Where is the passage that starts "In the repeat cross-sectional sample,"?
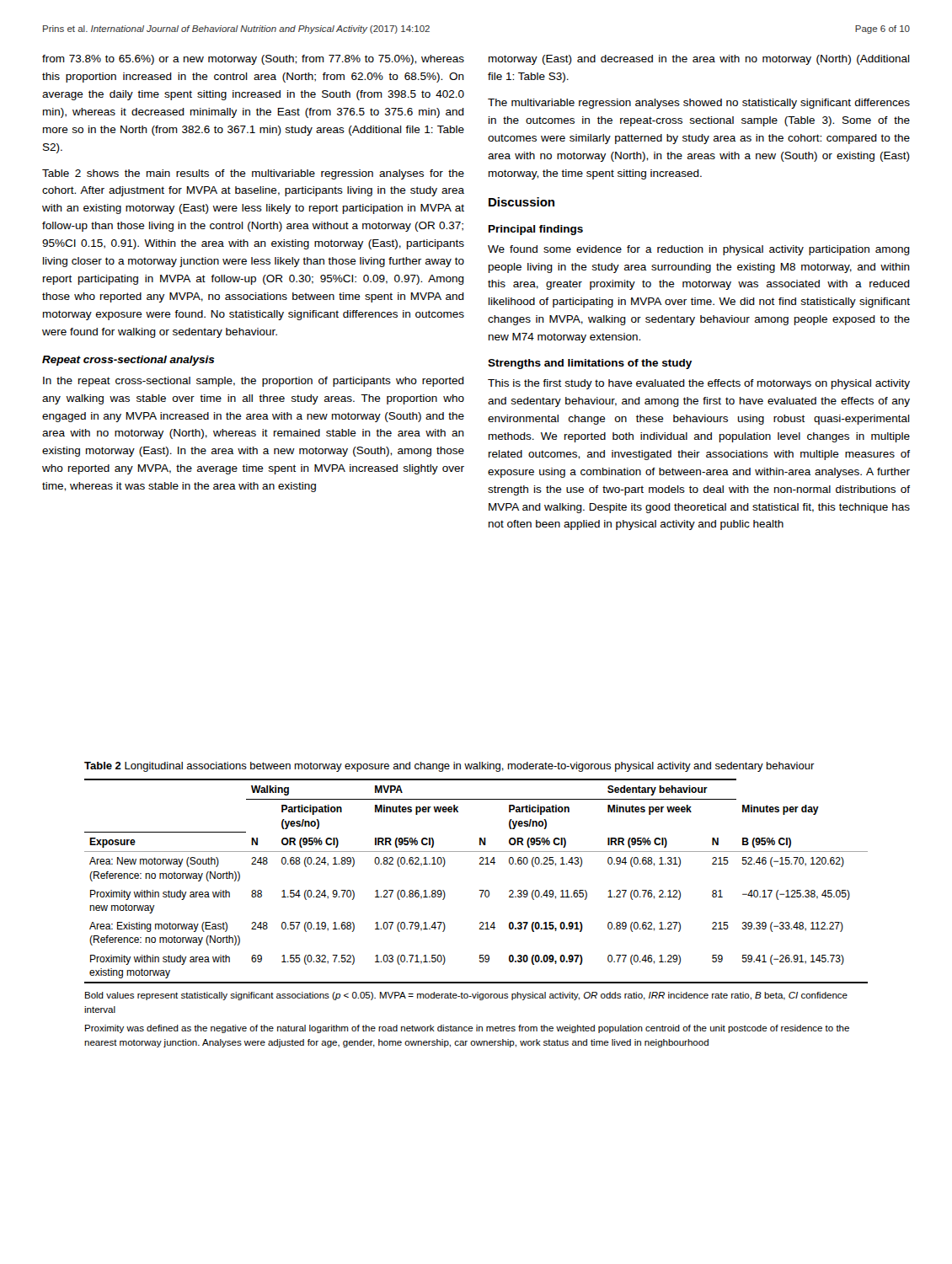 (x=253, y=434)
